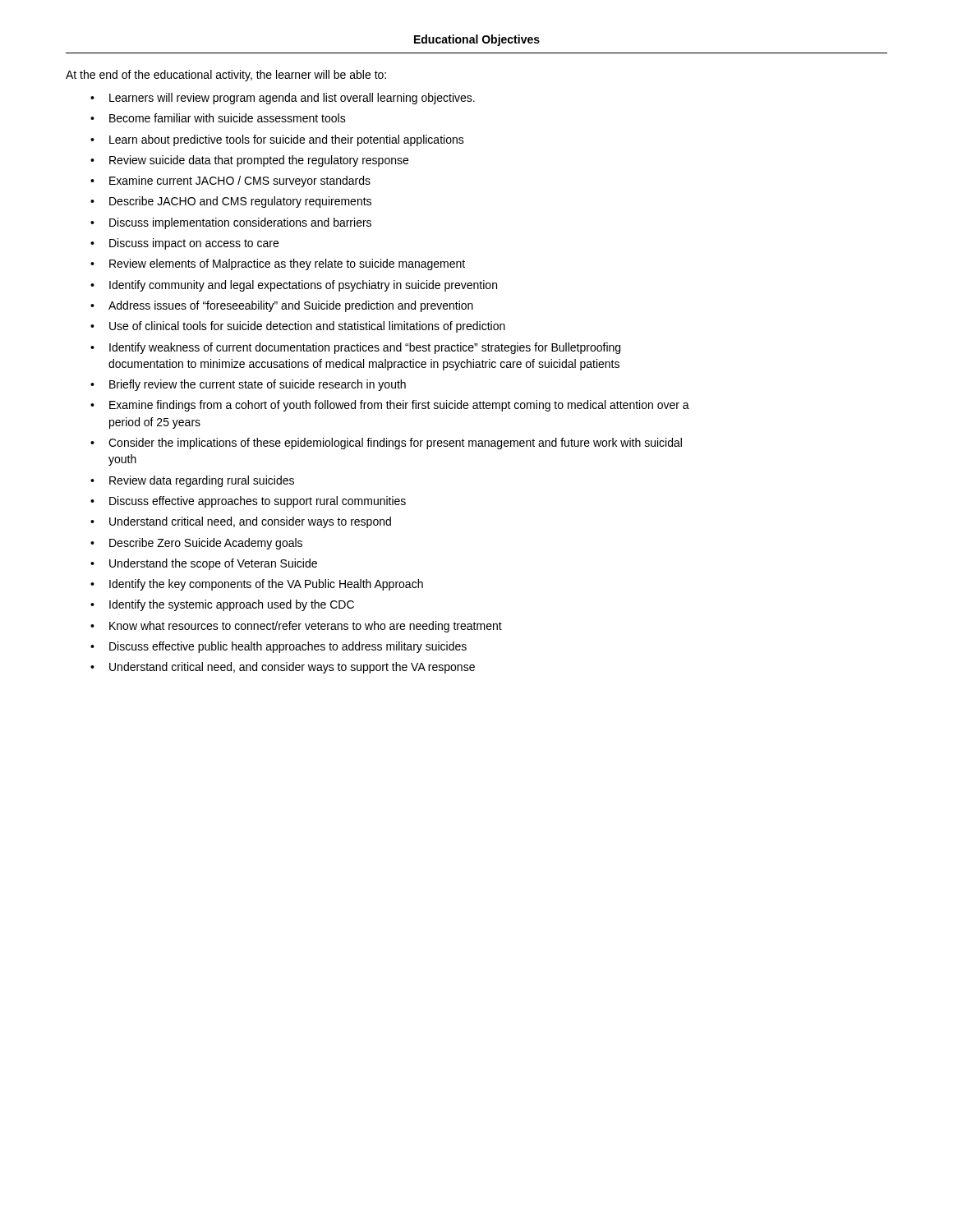Point to the text starting "Learn about predictive tools for"
Screen dimensions: 1232x953
pyautogui.click(x=286, y=139)
